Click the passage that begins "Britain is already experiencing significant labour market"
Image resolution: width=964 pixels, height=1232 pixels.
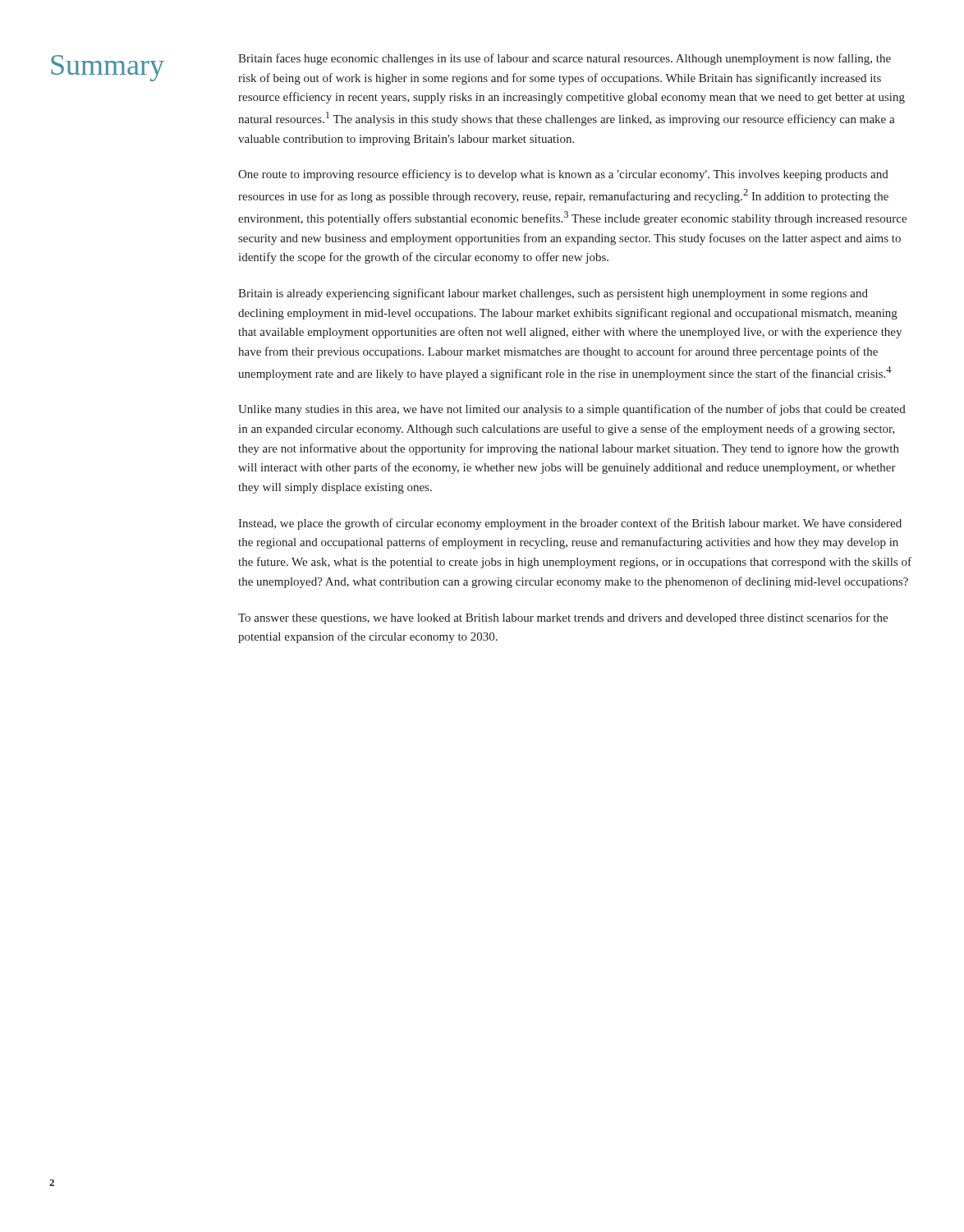[570, 333]
